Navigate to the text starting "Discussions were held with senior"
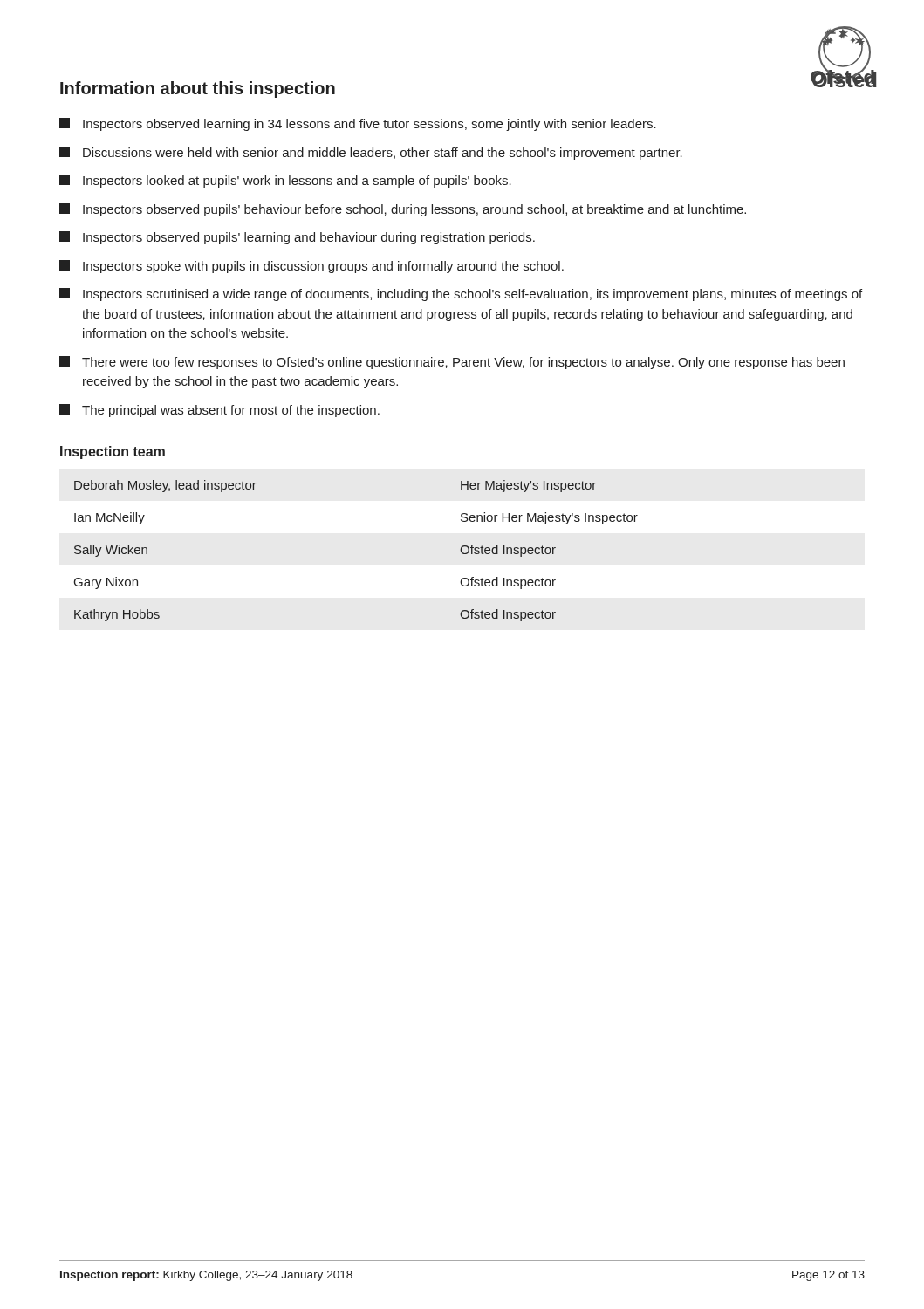 coord(462,152)
